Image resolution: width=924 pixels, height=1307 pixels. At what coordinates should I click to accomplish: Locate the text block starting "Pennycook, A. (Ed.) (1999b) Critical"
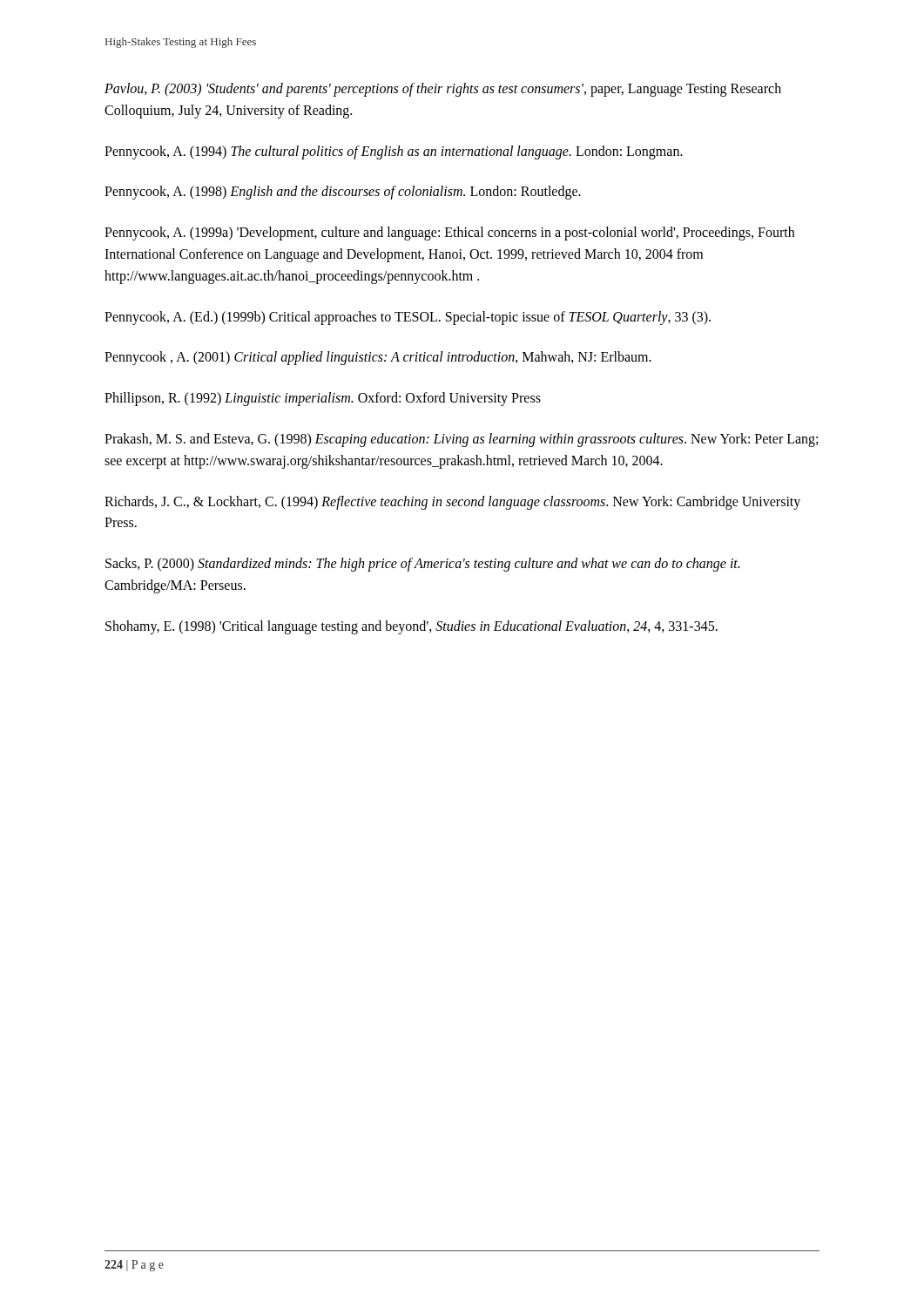pos(408,316)
